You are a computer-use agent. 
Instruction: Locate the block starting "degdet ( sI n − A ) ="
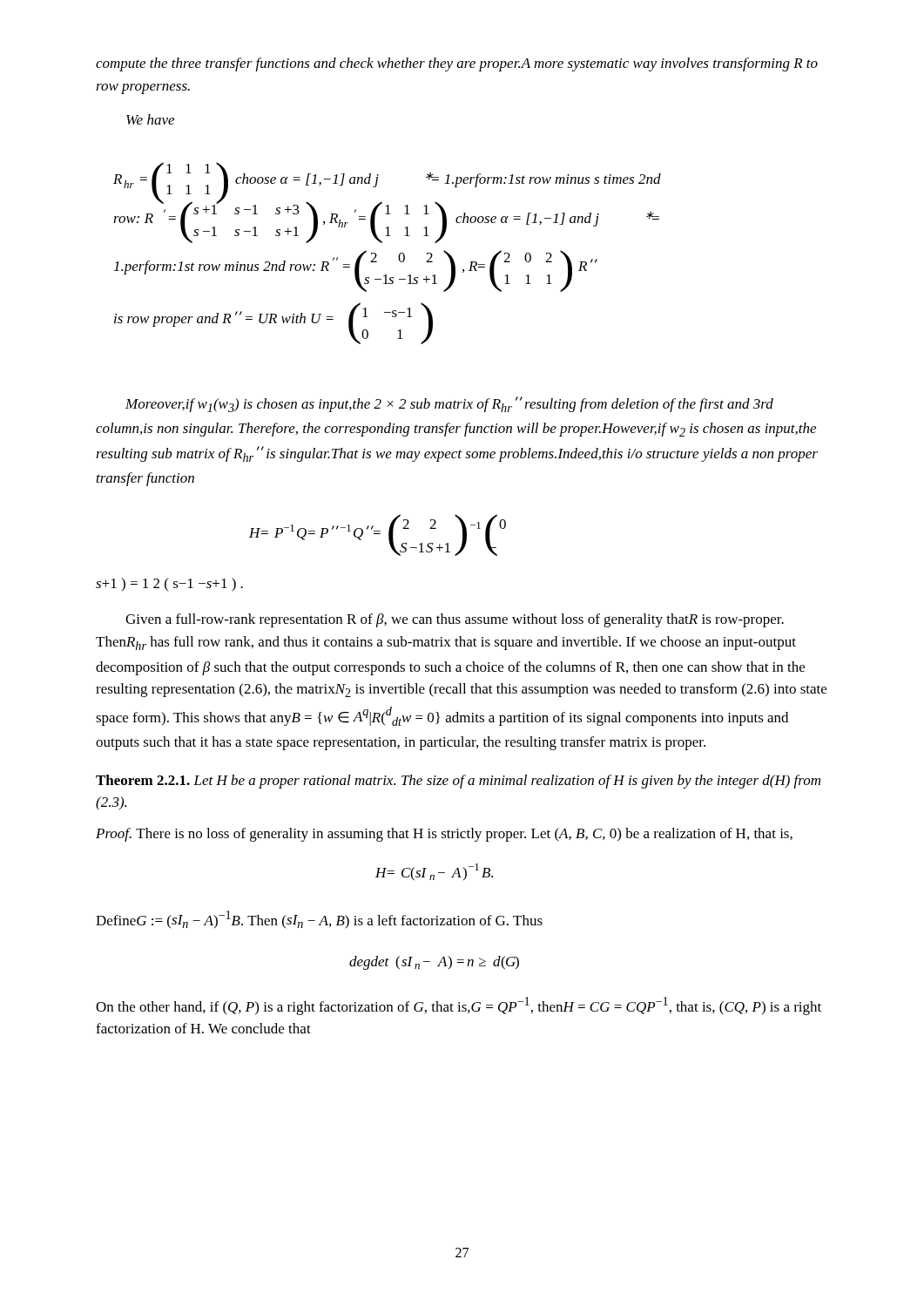click(x=462, y=960)
